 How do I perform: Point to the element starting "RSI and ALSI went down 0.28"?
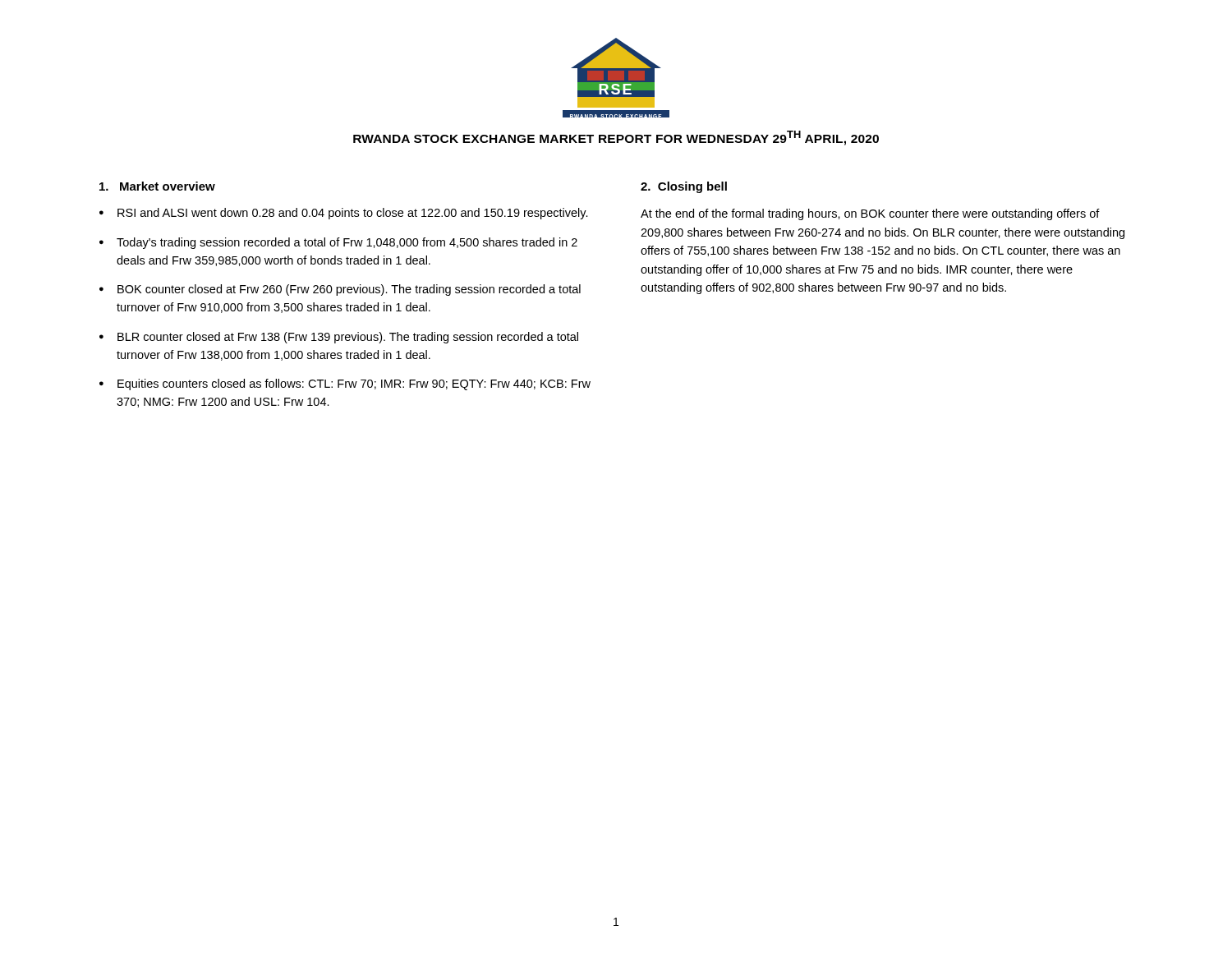[x=353, y=213]
